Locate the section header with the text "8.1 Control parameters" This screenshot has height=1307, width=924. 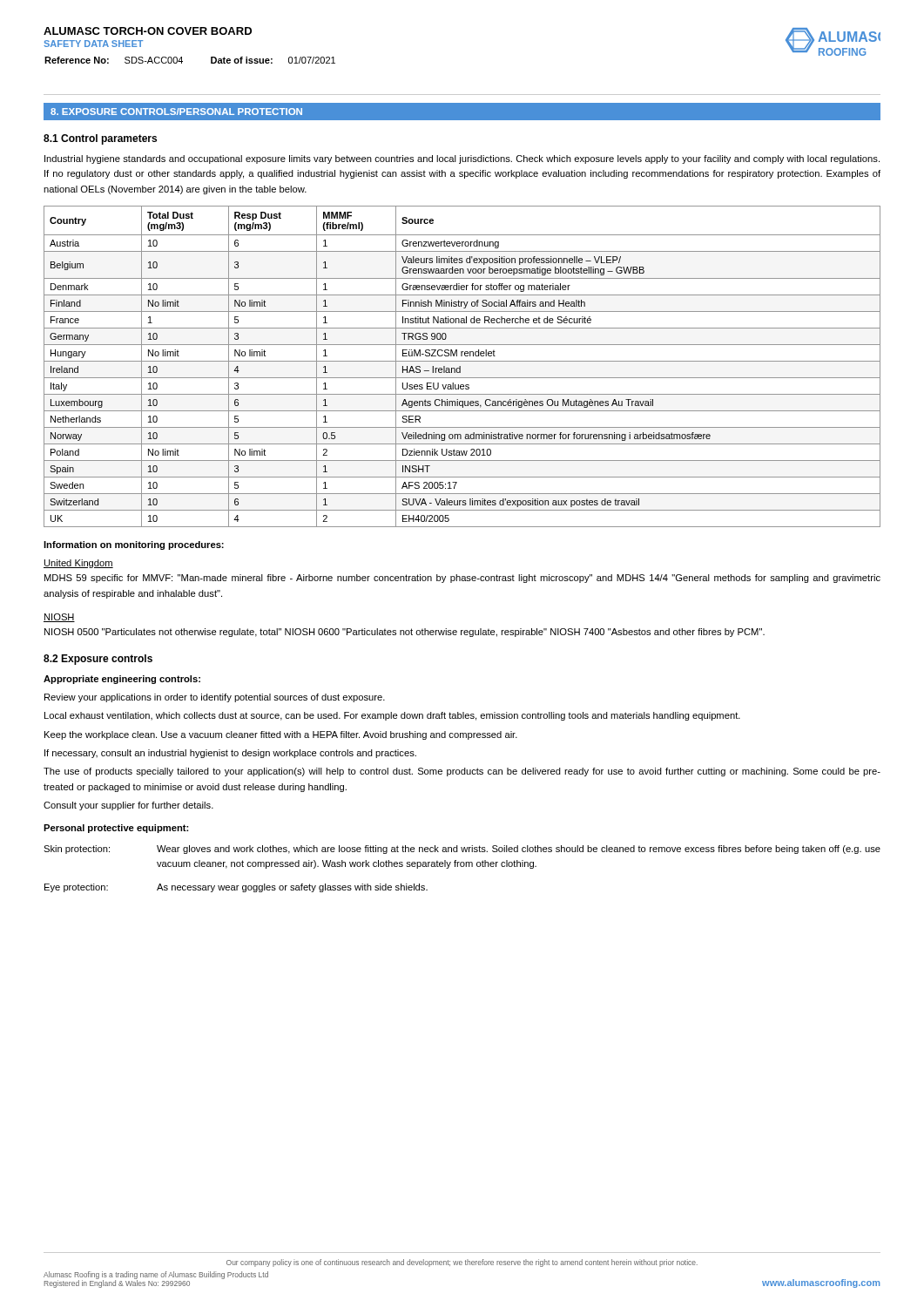[x=100, y=139]
